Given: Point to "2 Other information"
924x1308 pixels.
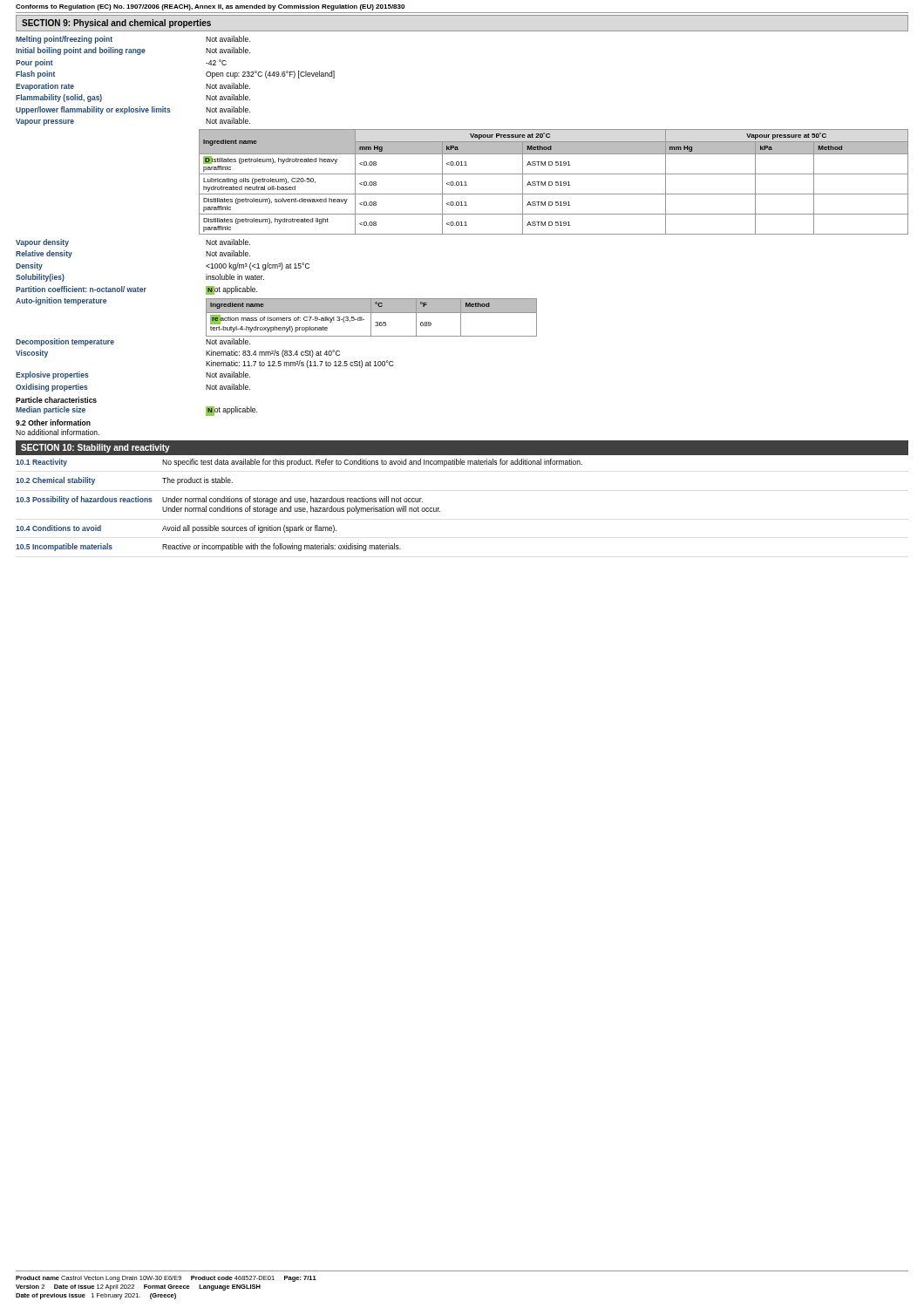Looking at the screenshot, I should [53, 423].
